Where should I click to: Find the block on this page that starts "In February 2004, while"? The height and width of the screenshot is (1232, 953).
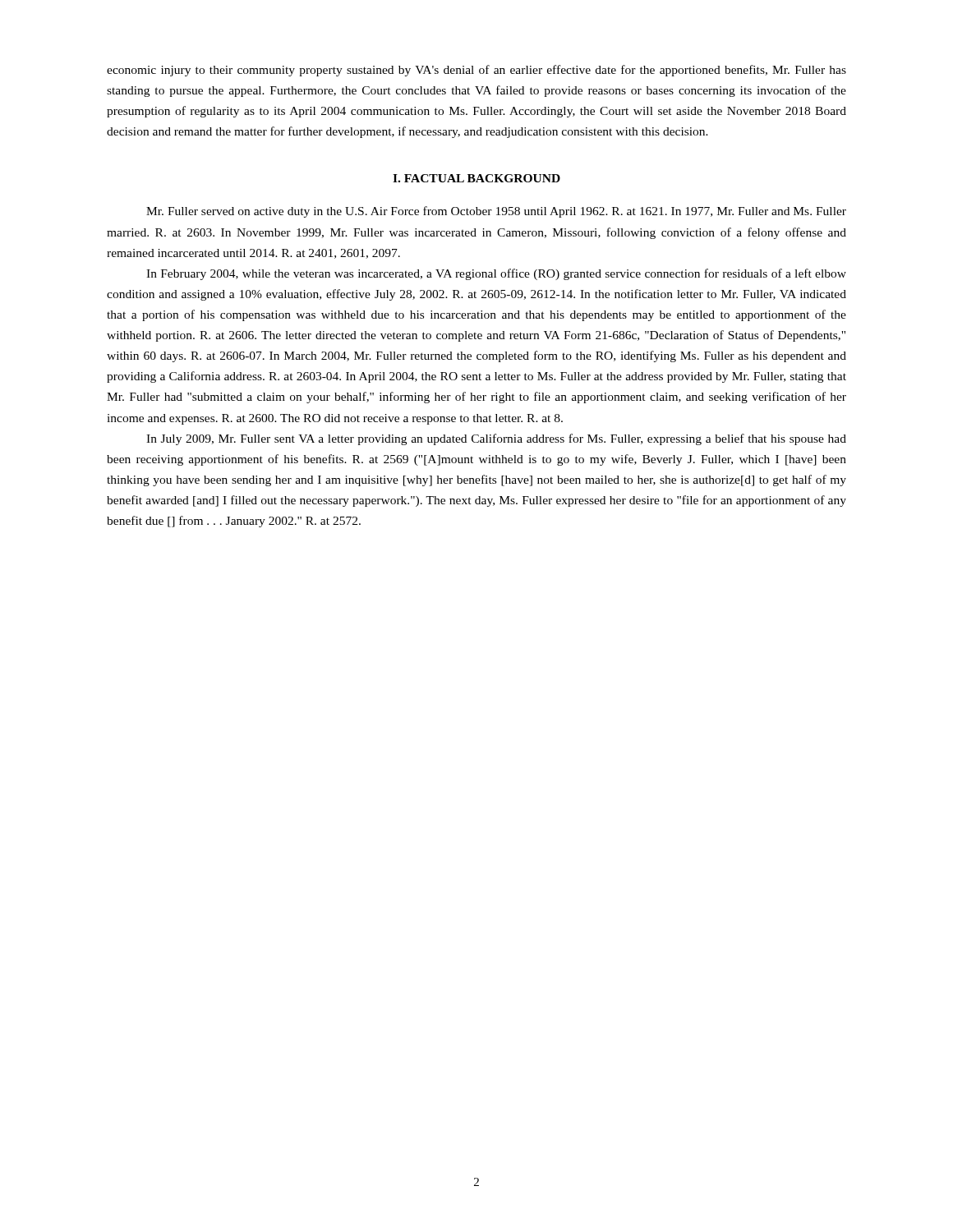(476, 345)
